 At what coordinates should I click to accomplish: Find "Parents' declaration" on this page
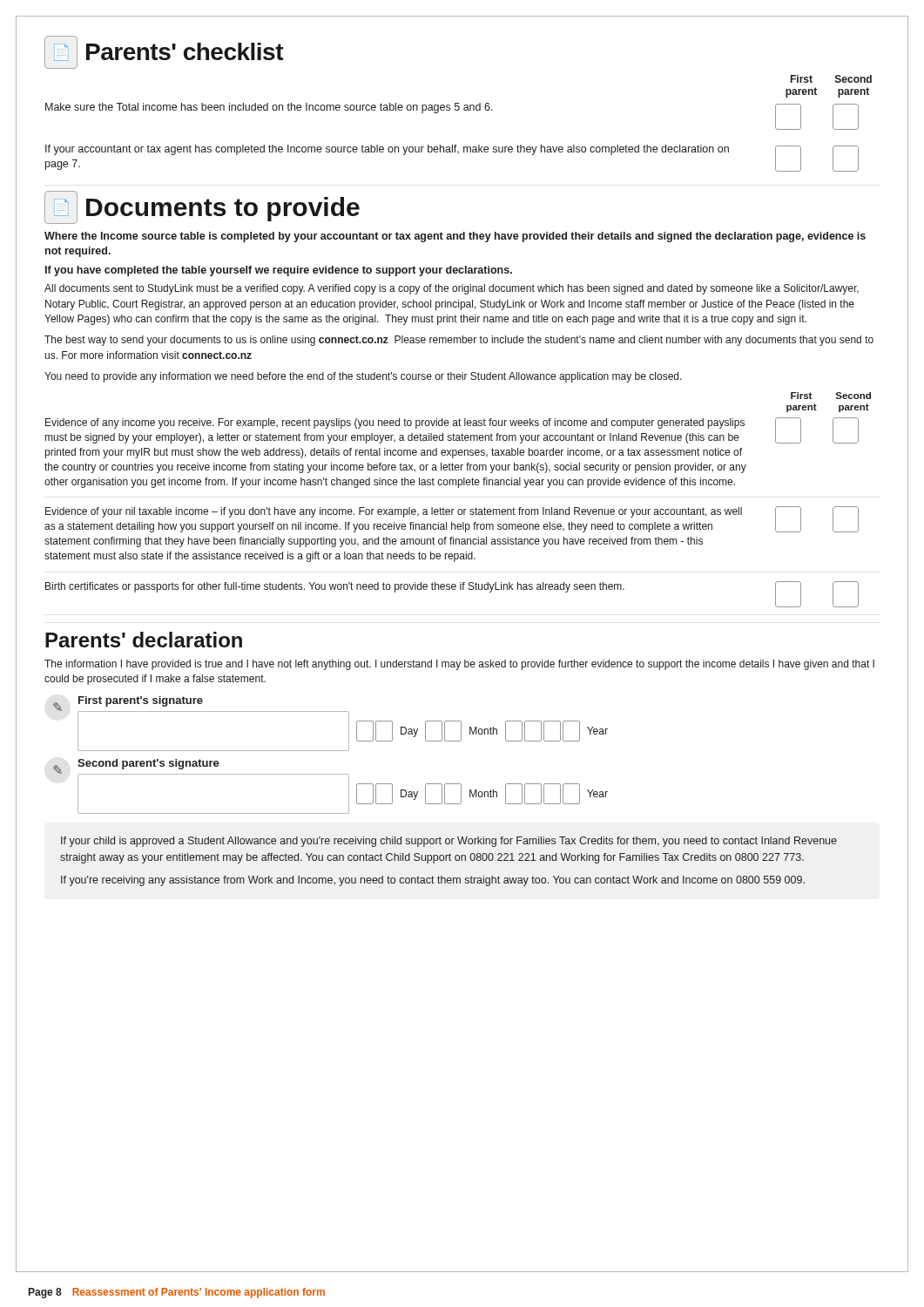point(144,640)
